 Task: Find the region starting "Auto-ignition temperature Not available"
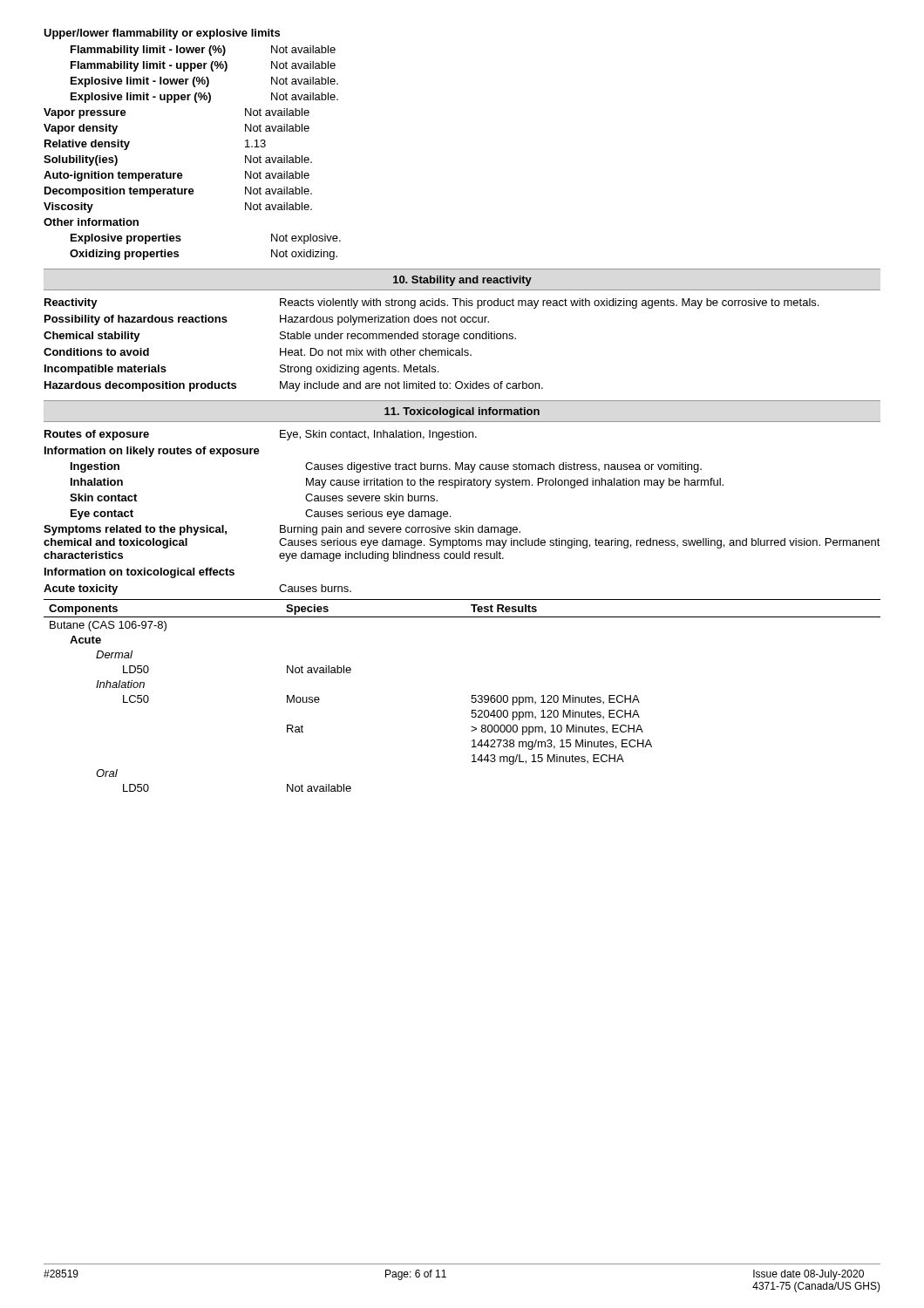[177, 176]
